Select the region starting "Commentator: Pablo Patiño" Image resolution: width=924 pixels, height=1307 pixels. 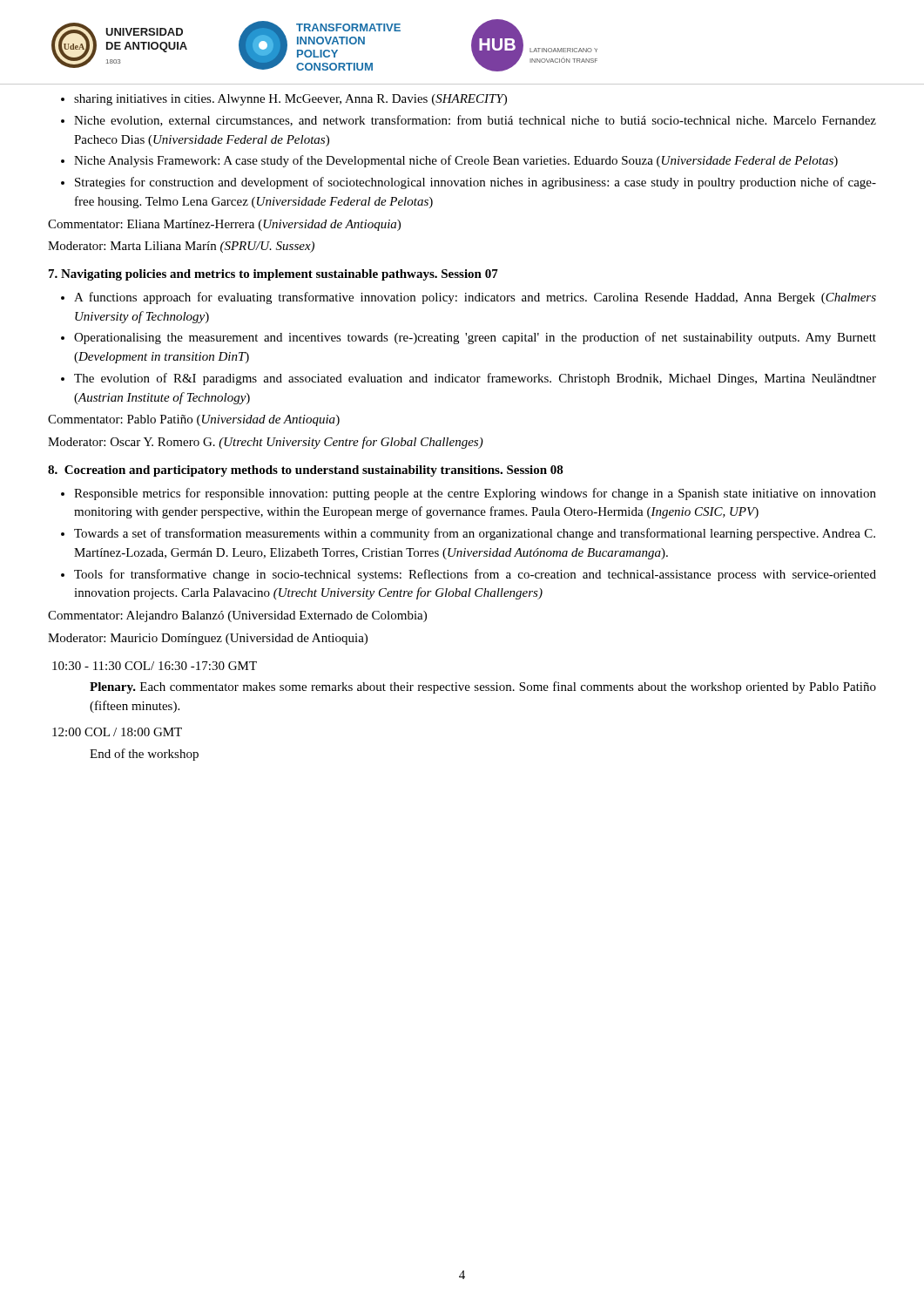coord(194,419)
